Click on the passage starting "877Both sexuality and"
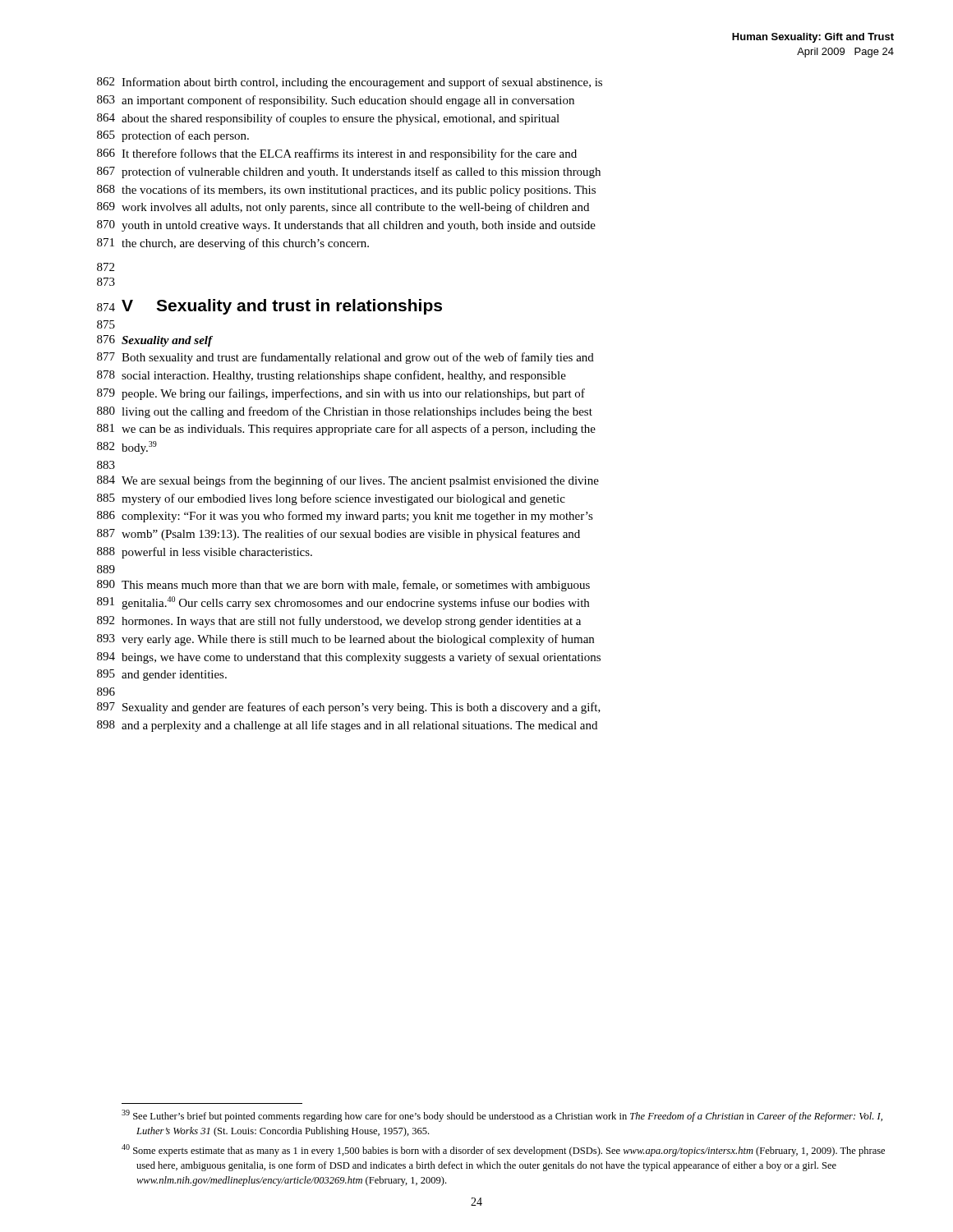The image size is (953, 1232). pyautogui.click(x=488, y=403)
